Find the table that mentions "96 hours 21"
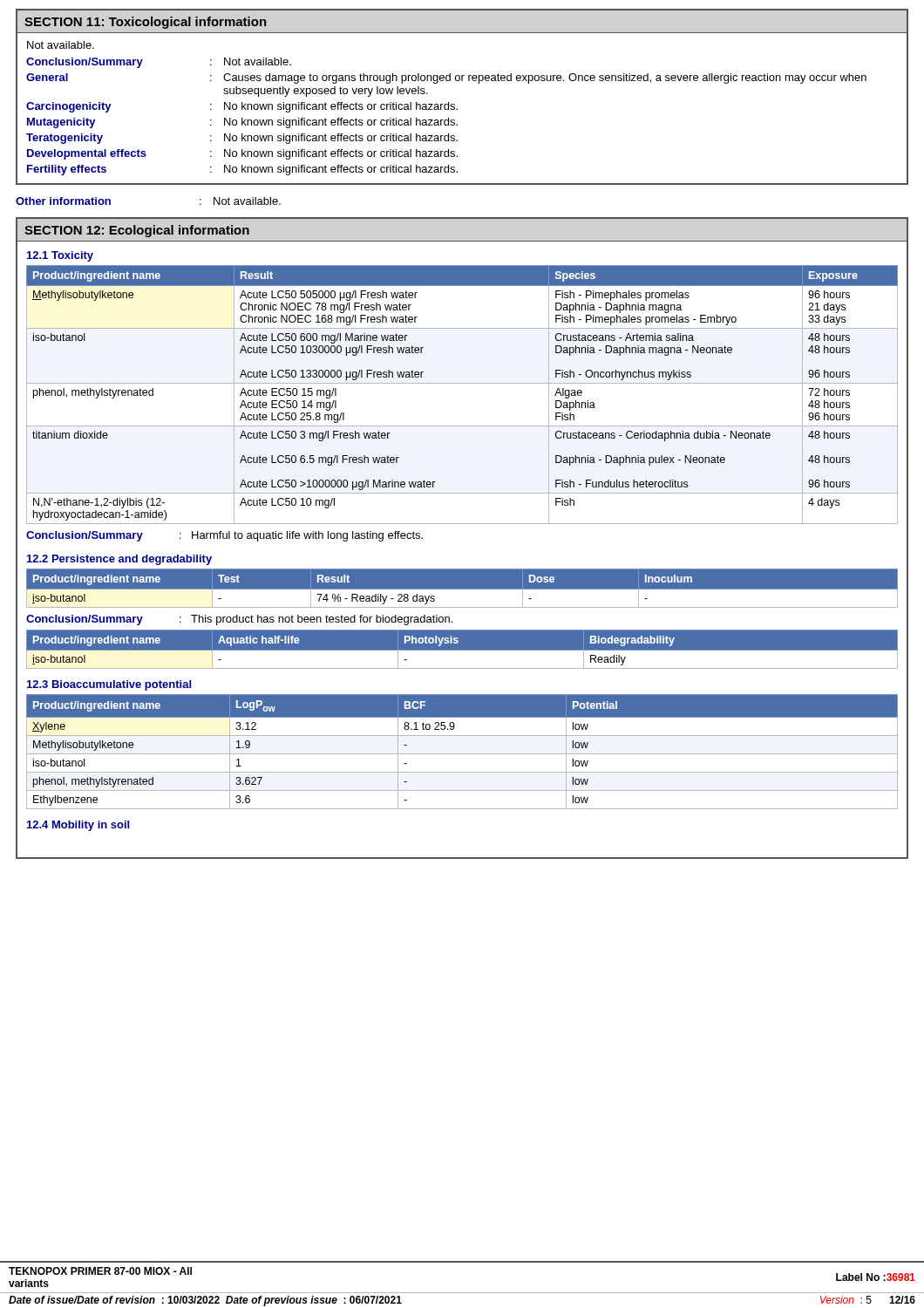Viewport: 924px width, 1308px height. (x=462, y=395)
